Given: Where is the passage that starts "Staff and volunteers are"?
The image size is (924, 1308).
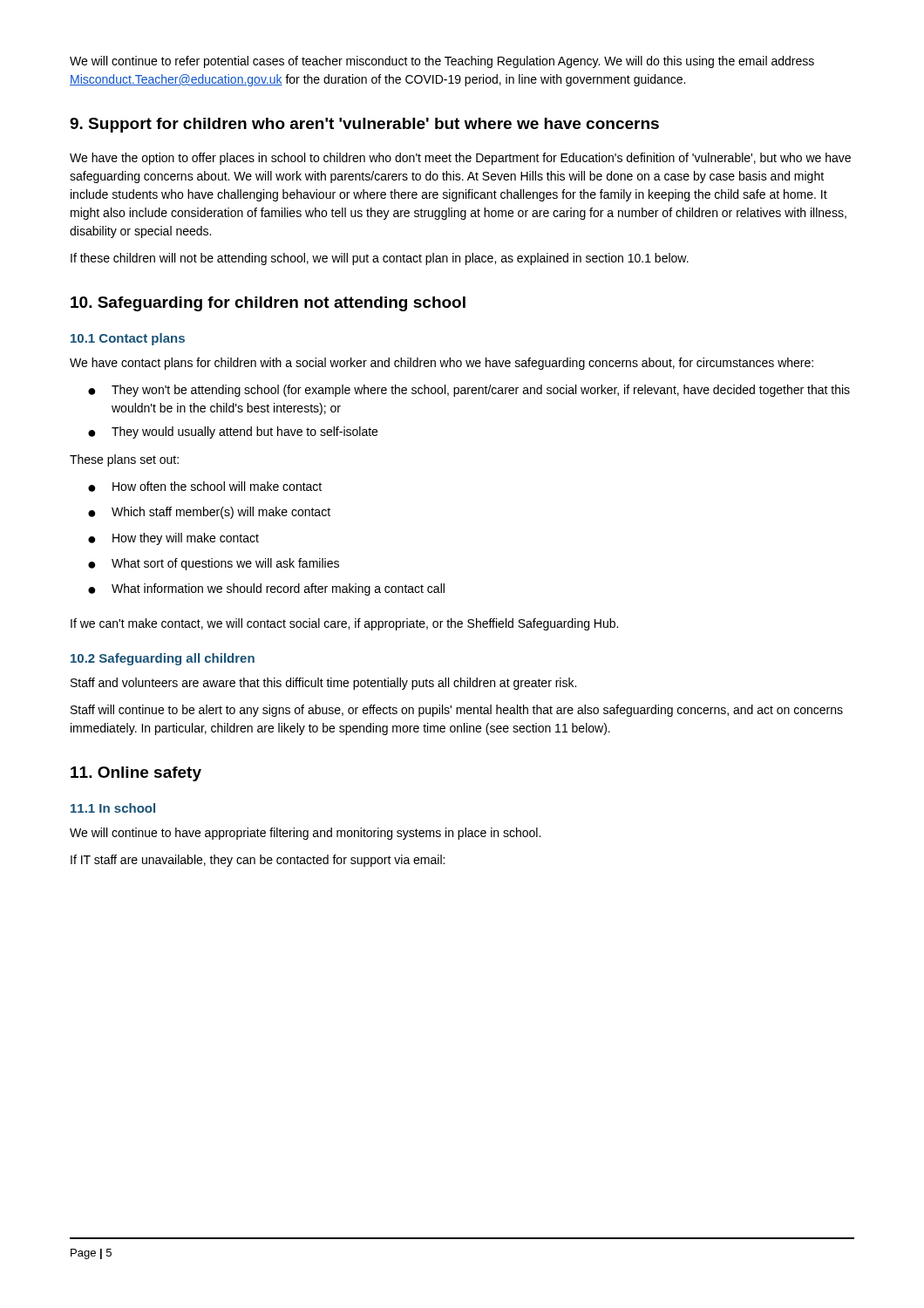Looking at the screenshot, I should pyautogui.click(x=324, y=683).
